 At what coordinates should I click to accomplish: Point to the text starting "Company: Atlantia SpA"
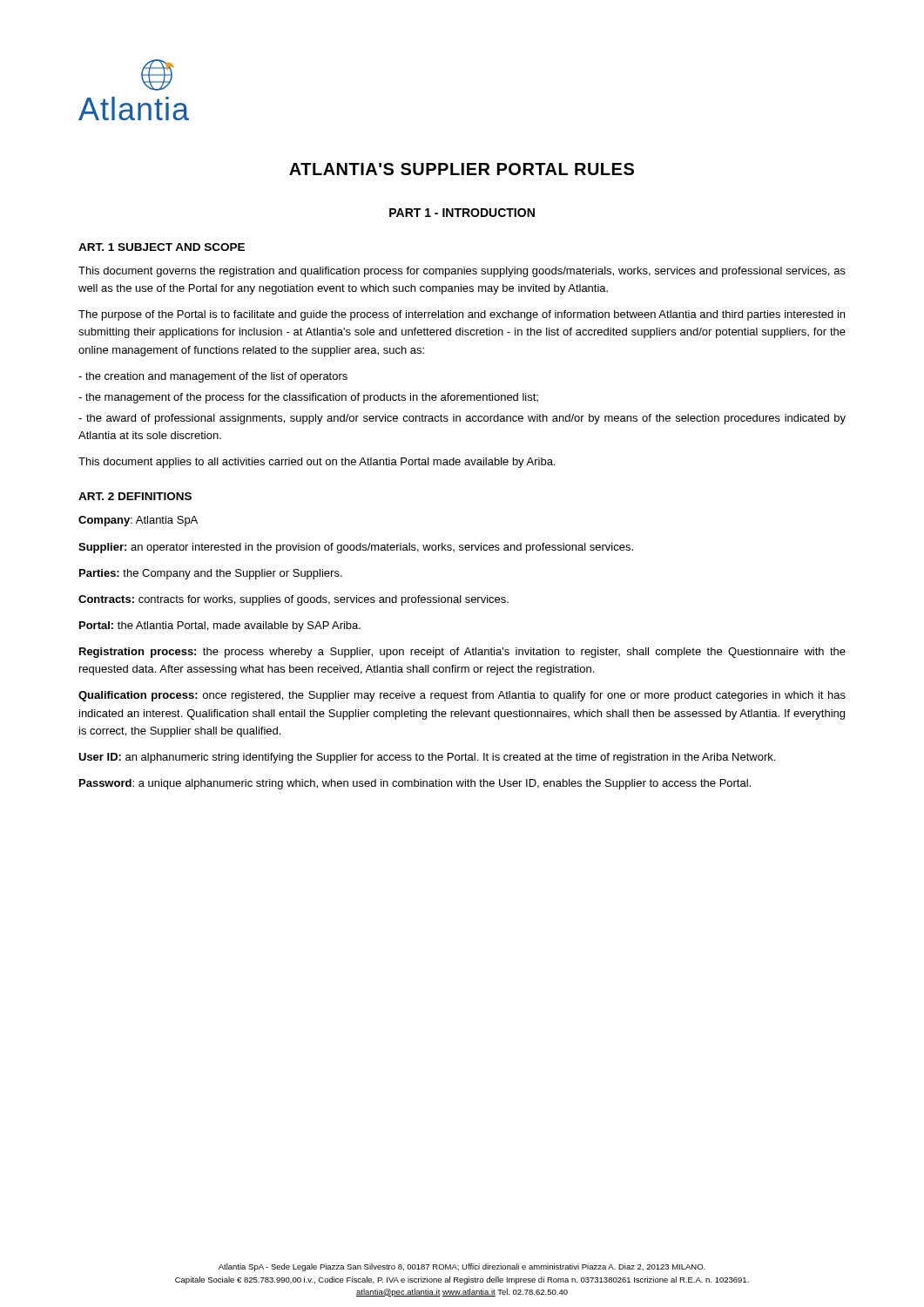(138, 520)
